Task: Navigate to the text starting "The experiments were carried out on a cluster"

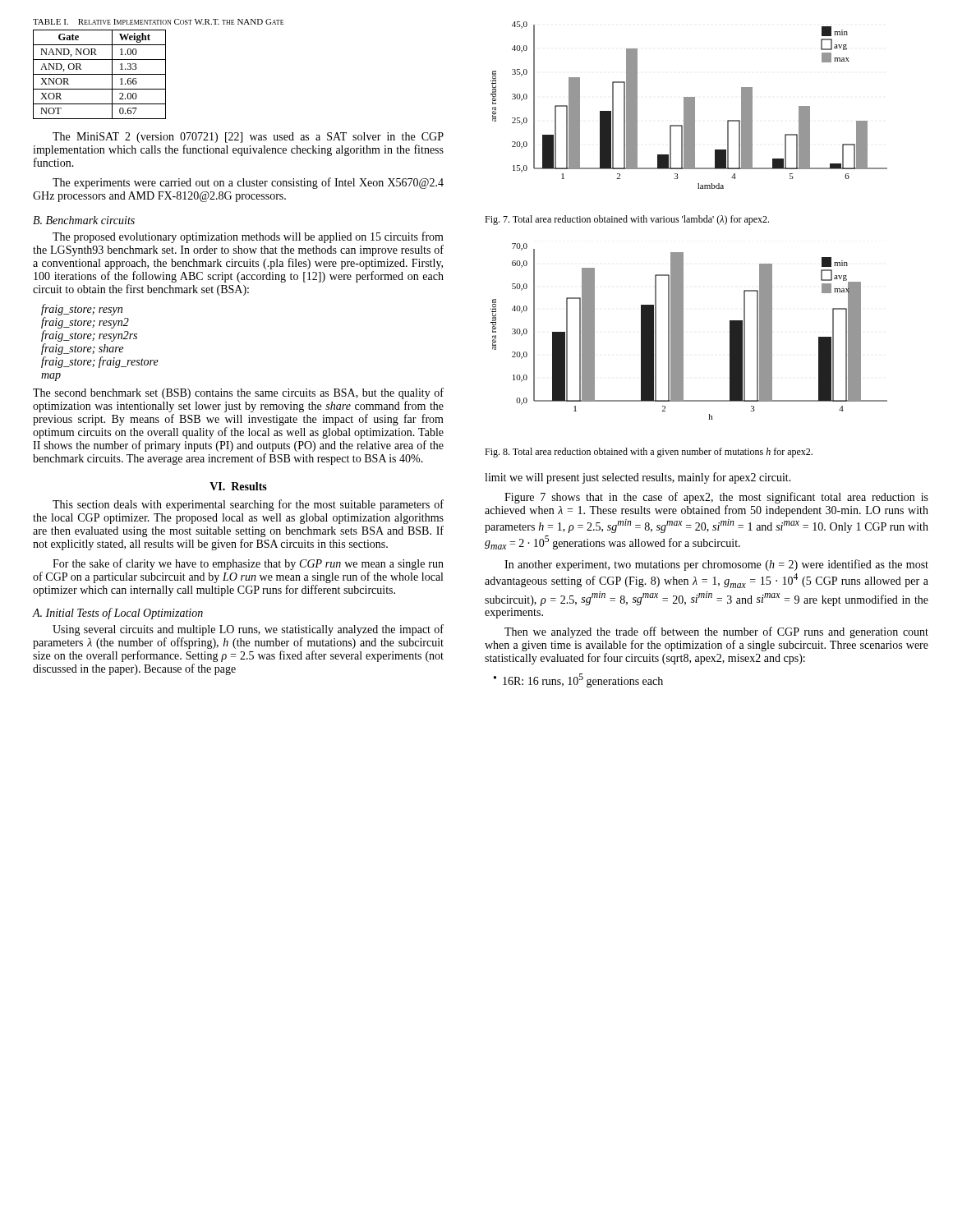Action: coord(238,190)
